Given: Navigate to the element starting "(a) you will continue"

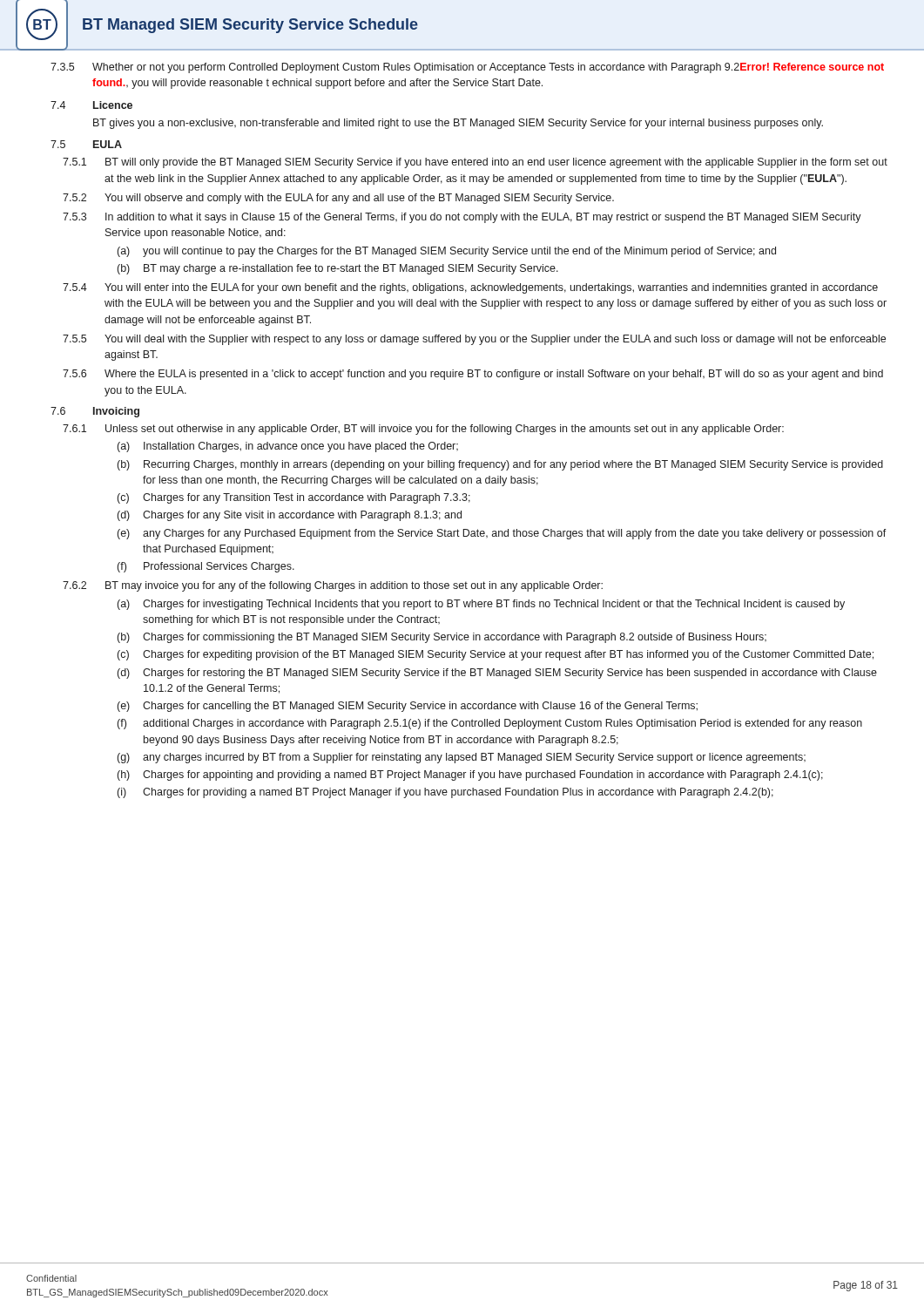Looking at the screenshot, I should (505, 251).
